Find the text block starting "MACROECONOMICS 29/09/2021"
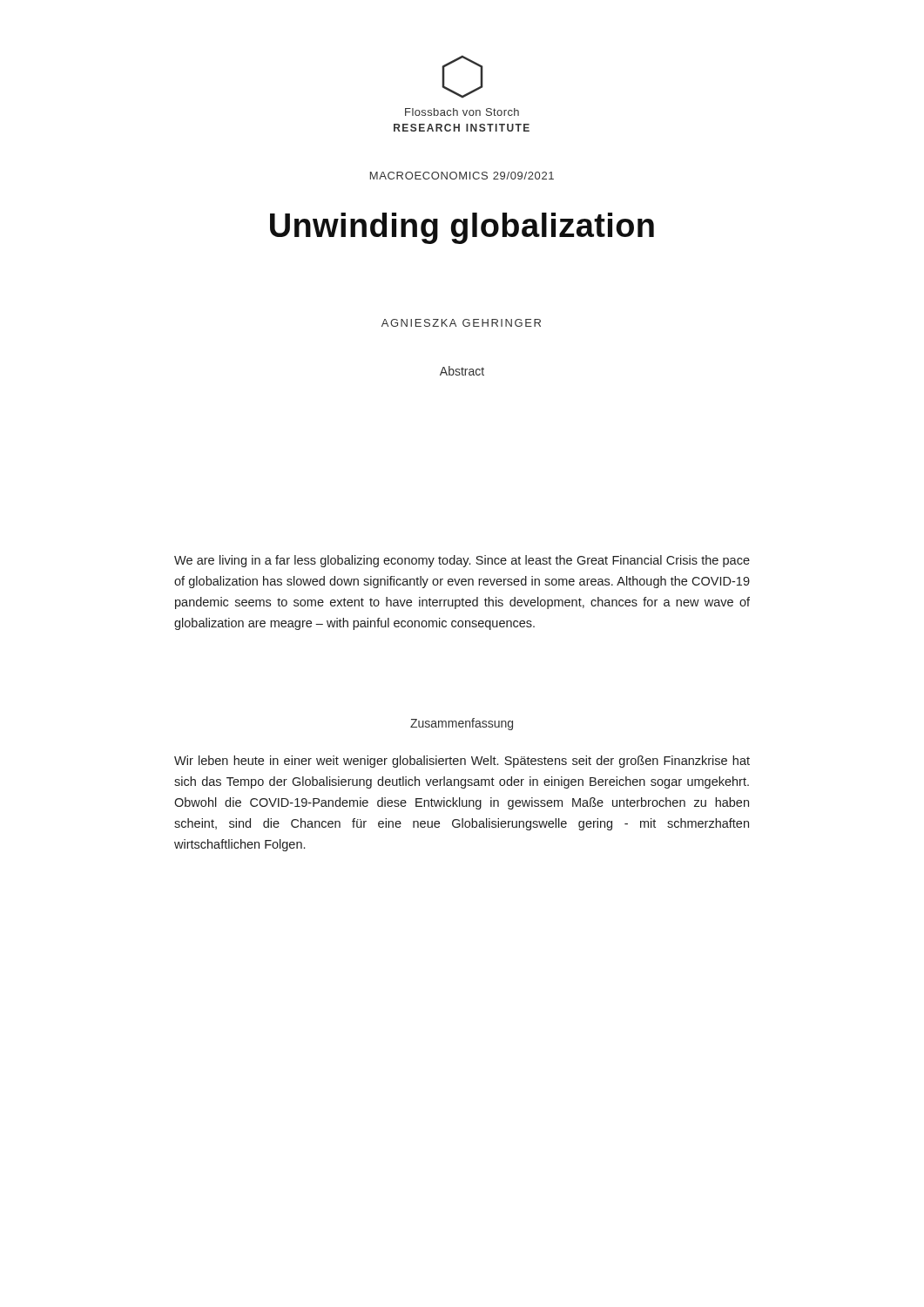The image size is (924, 1307). (462, 176)
